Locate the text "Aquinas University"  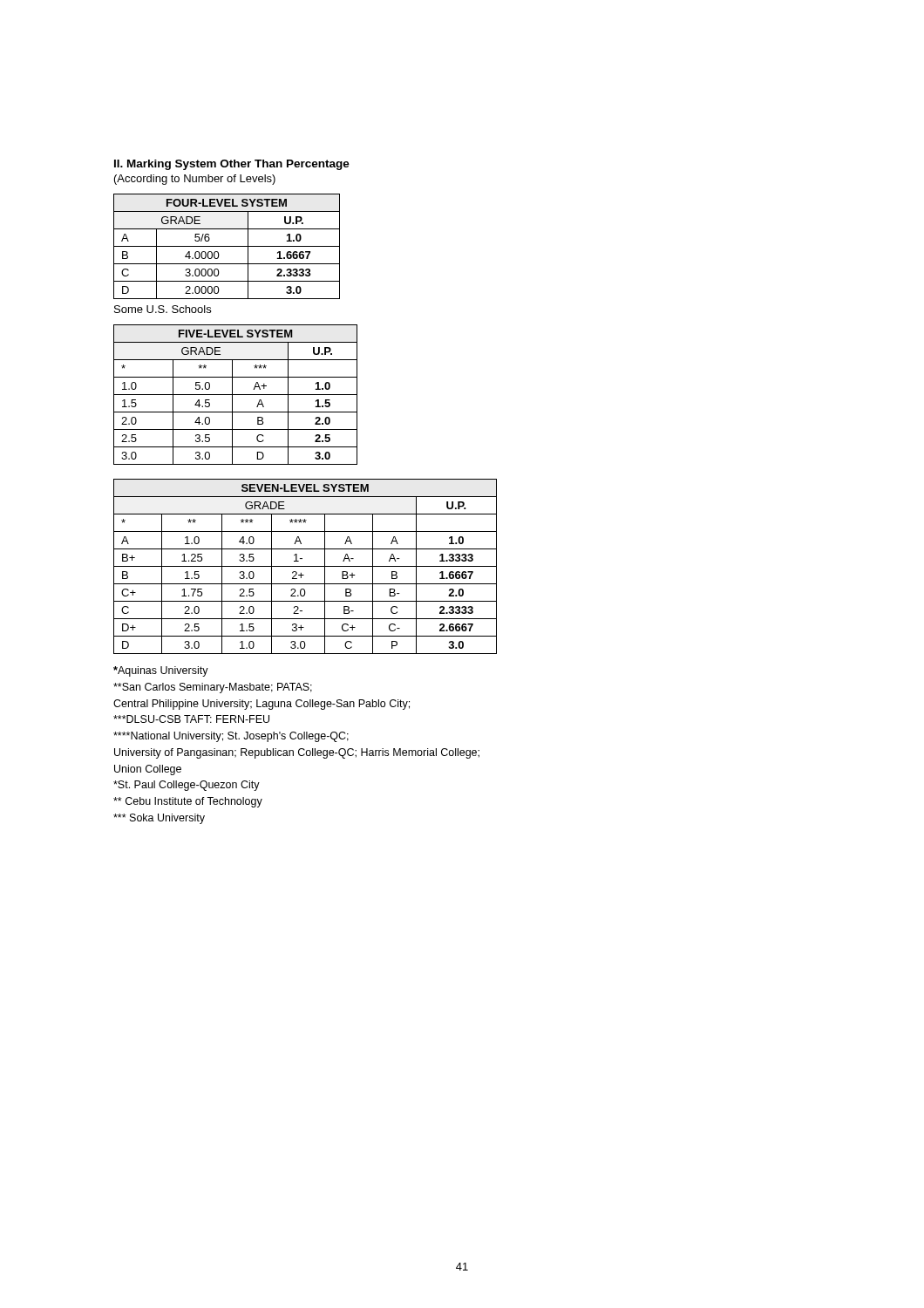point(161,671)
